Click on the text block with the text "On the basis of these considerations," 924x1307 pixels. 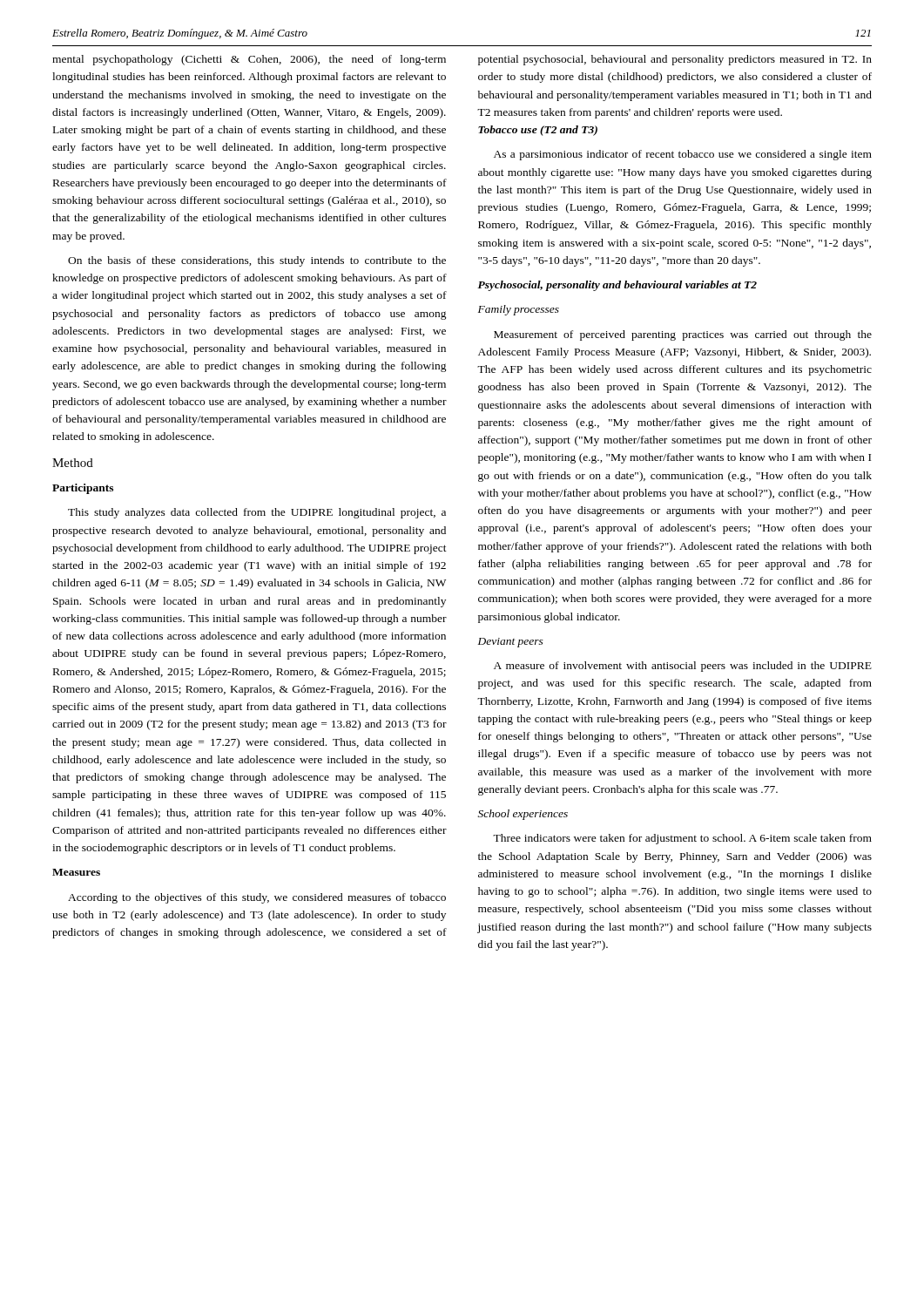[x=249, y=349]
